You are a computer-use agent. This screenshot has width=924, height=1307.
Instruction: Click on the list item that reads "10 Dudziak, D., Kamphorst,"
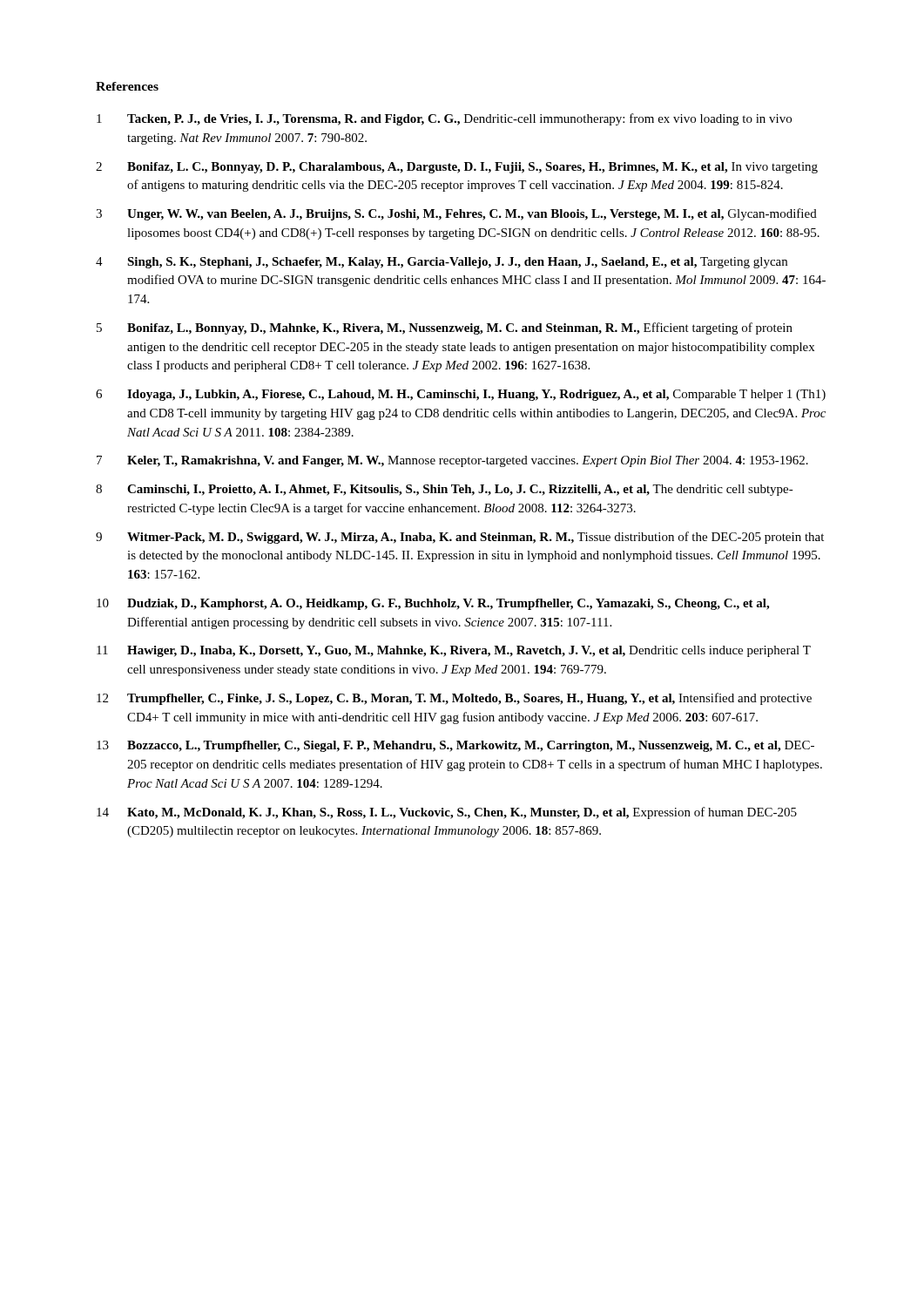click(462, 613)
